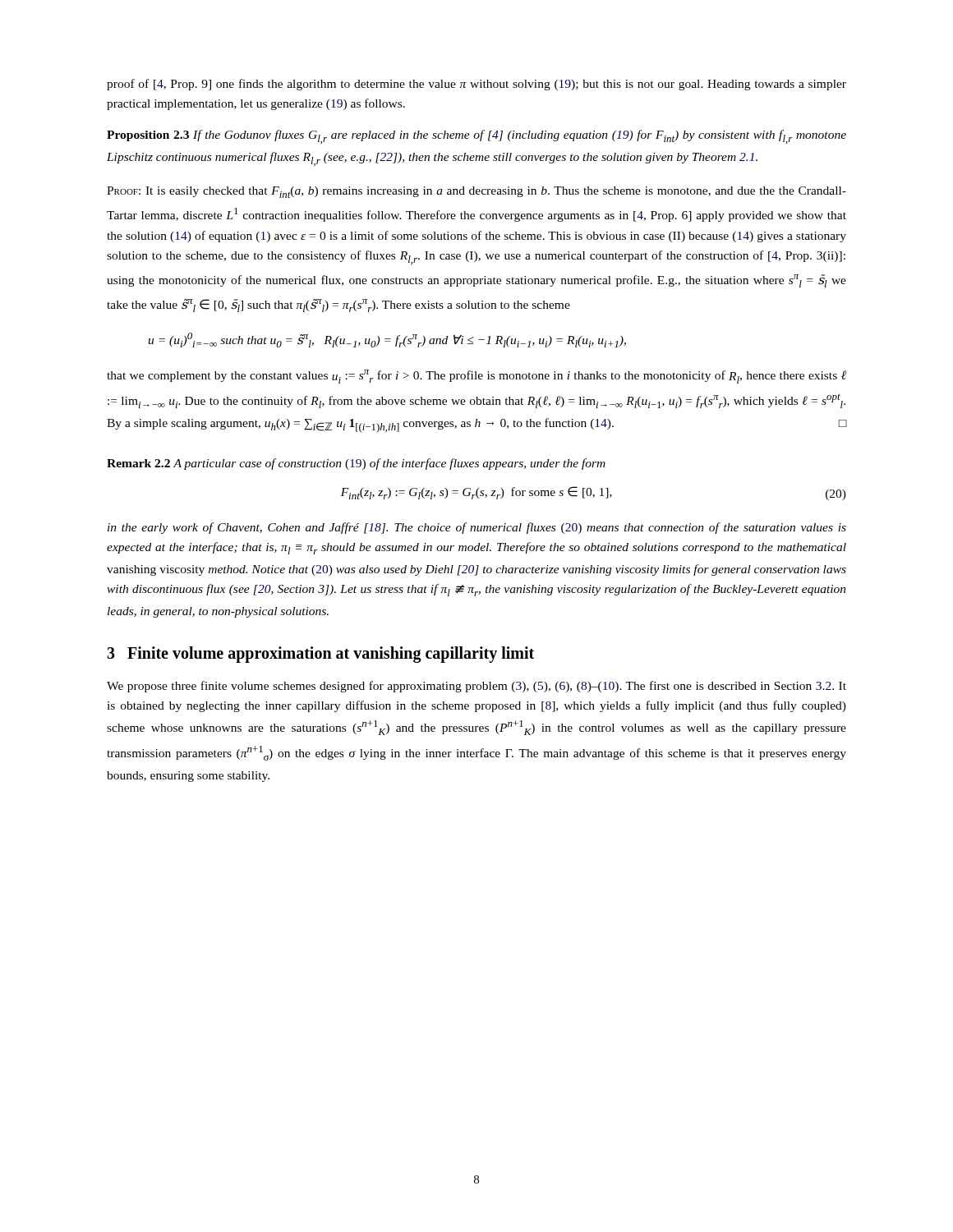Find the block on this page that starts "We propose three"
This screenshot has height=1232, width=953.
click(x=476, y=731)
